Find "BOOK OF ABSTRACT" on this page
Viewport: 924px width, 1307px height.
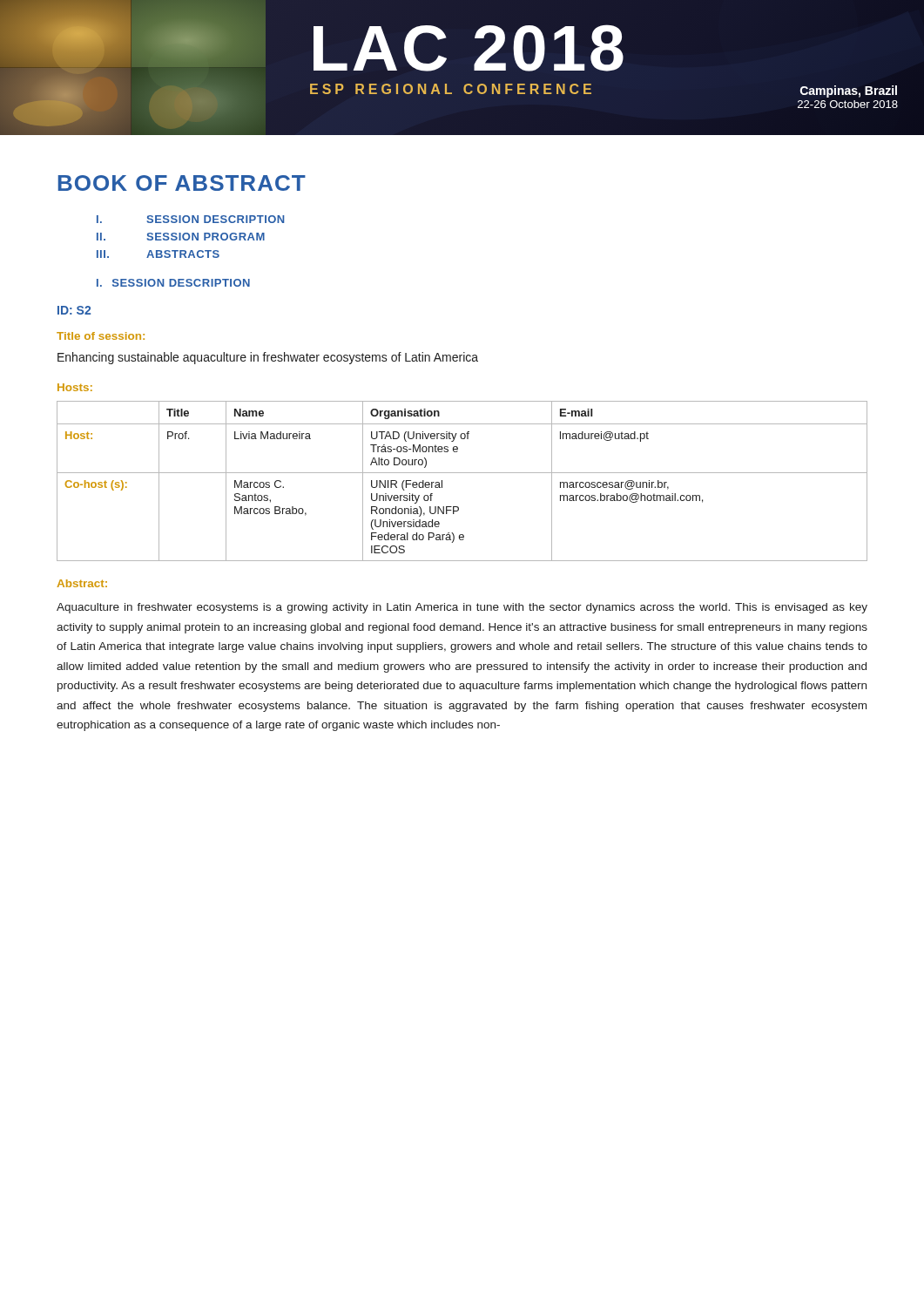[181, 183]
